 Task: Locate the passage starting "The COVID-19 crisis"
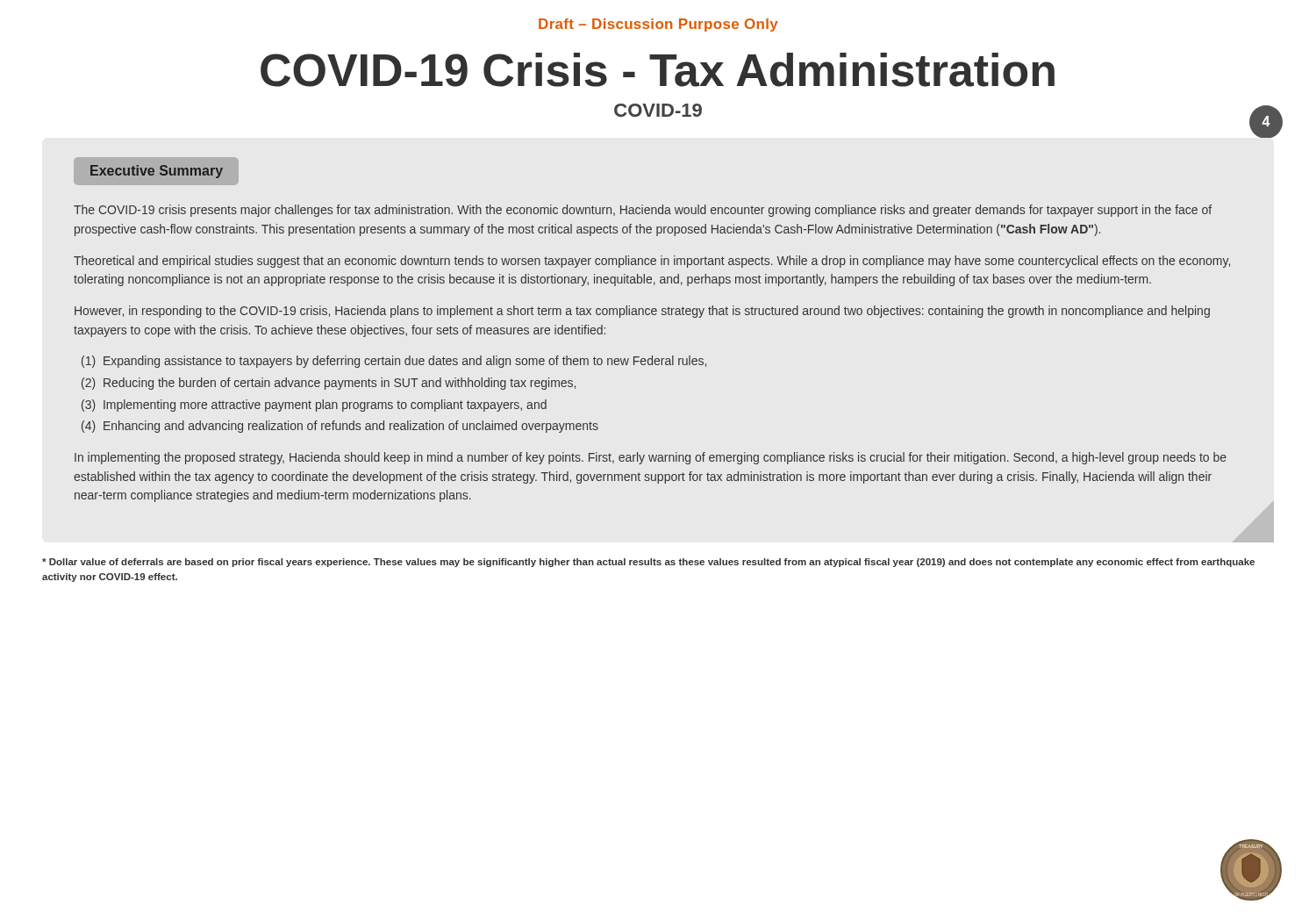point(643,219)
